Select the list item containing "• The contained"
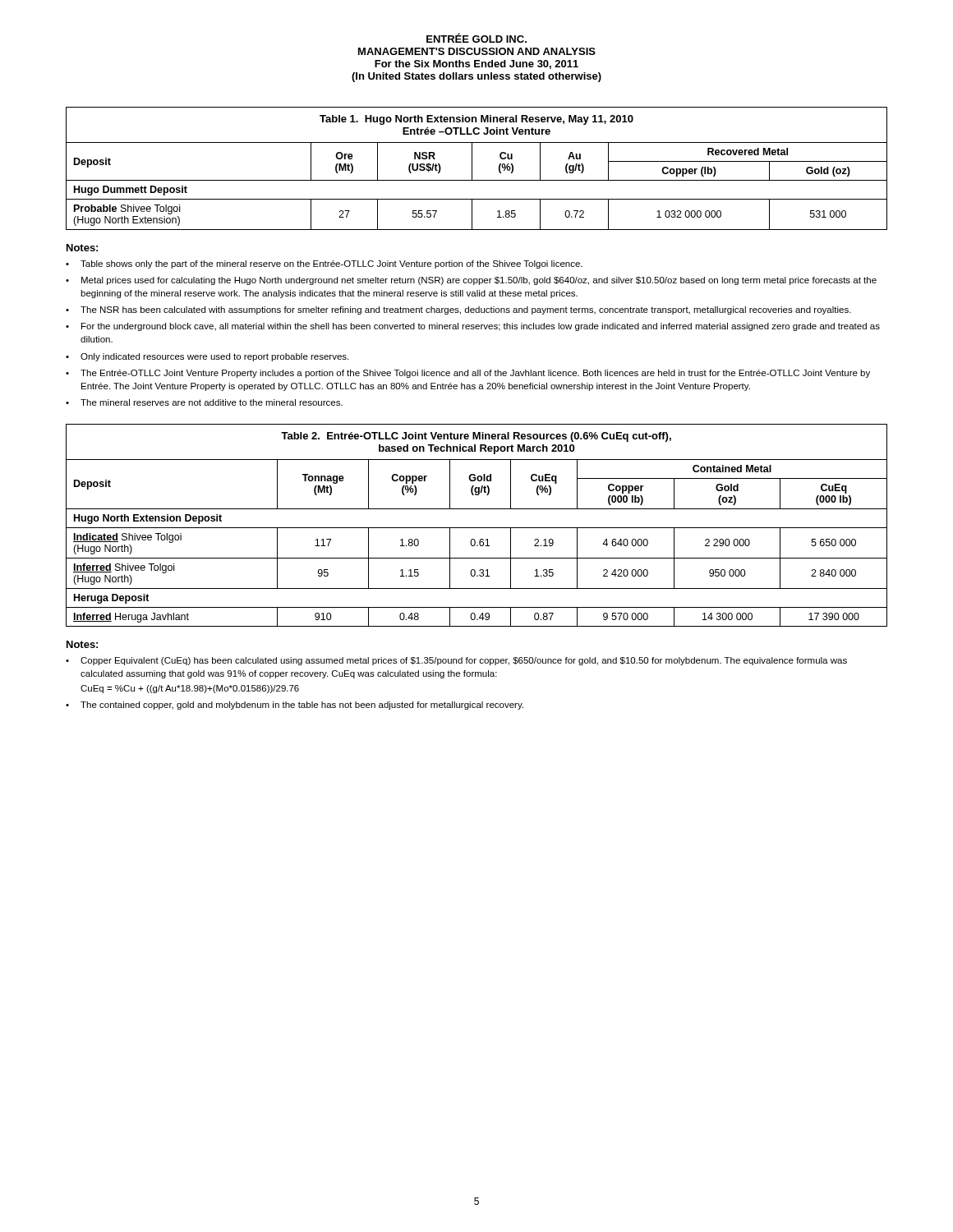The image size is (953, 1232). pyautogui.click(x=476, y=705)
